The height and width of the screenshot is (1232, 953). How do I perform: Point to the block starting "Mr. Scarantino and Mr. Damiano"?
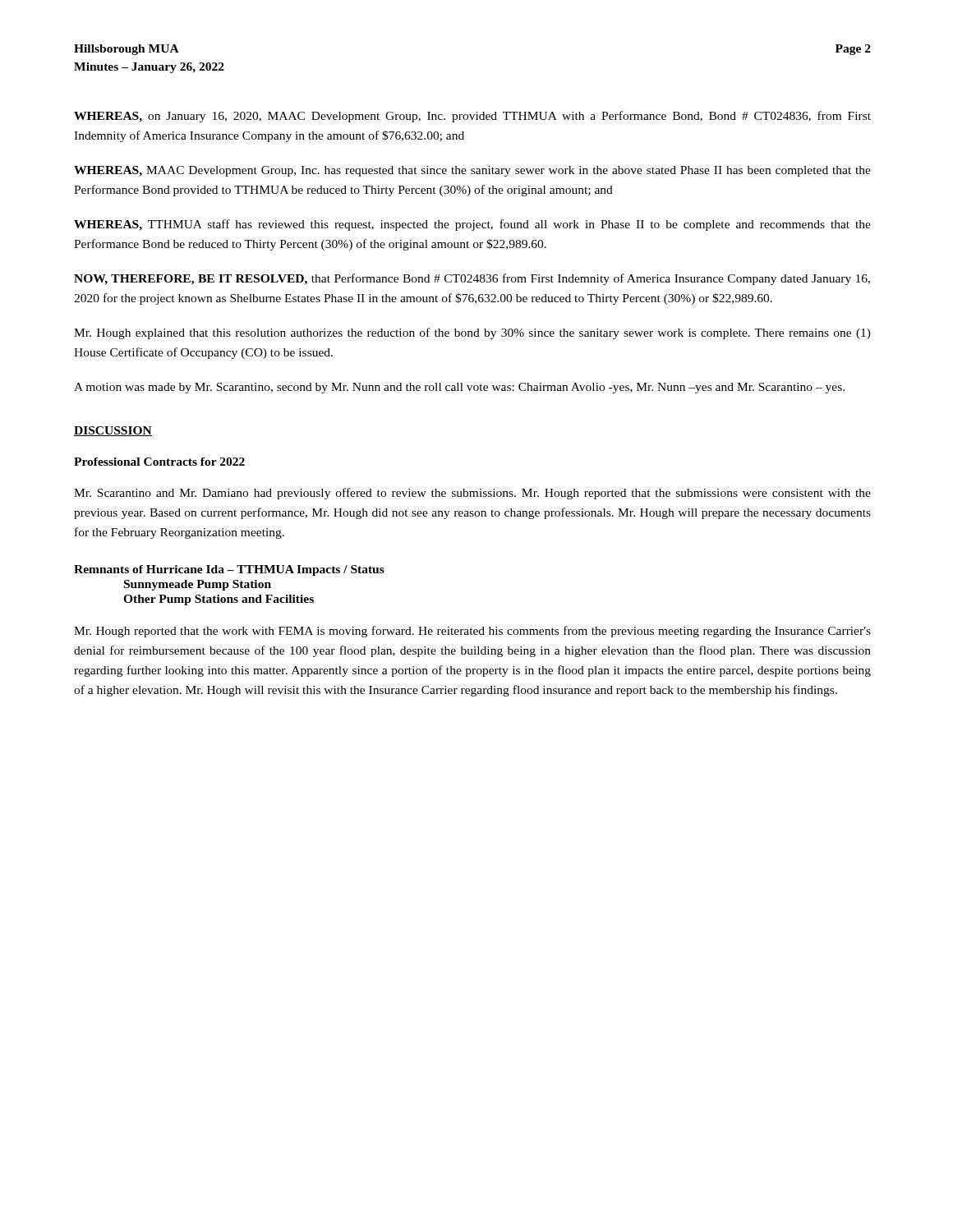pos(472,512)
